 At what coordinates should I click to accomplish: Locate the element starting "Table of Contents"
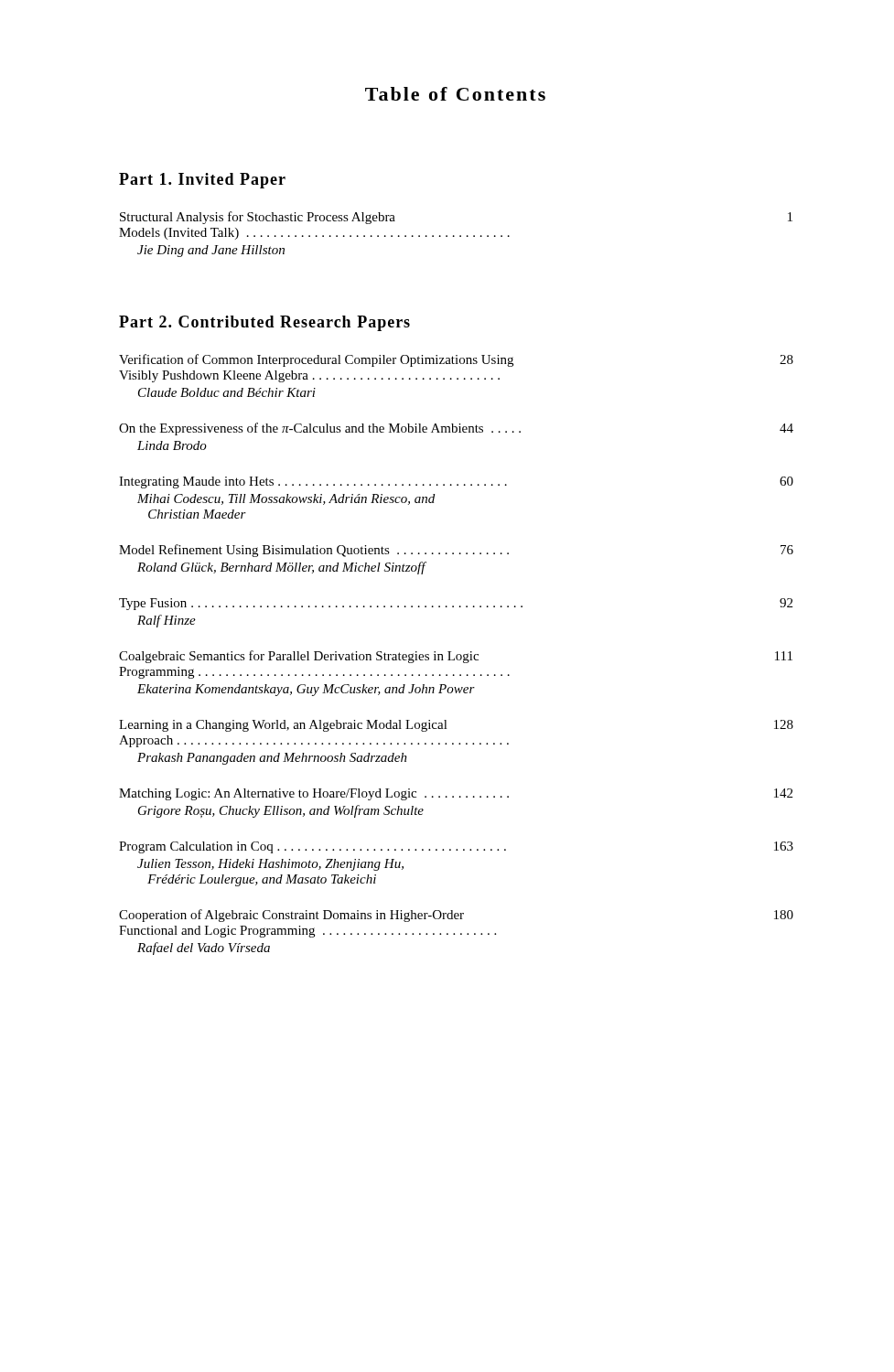click(x=456, y=94)
